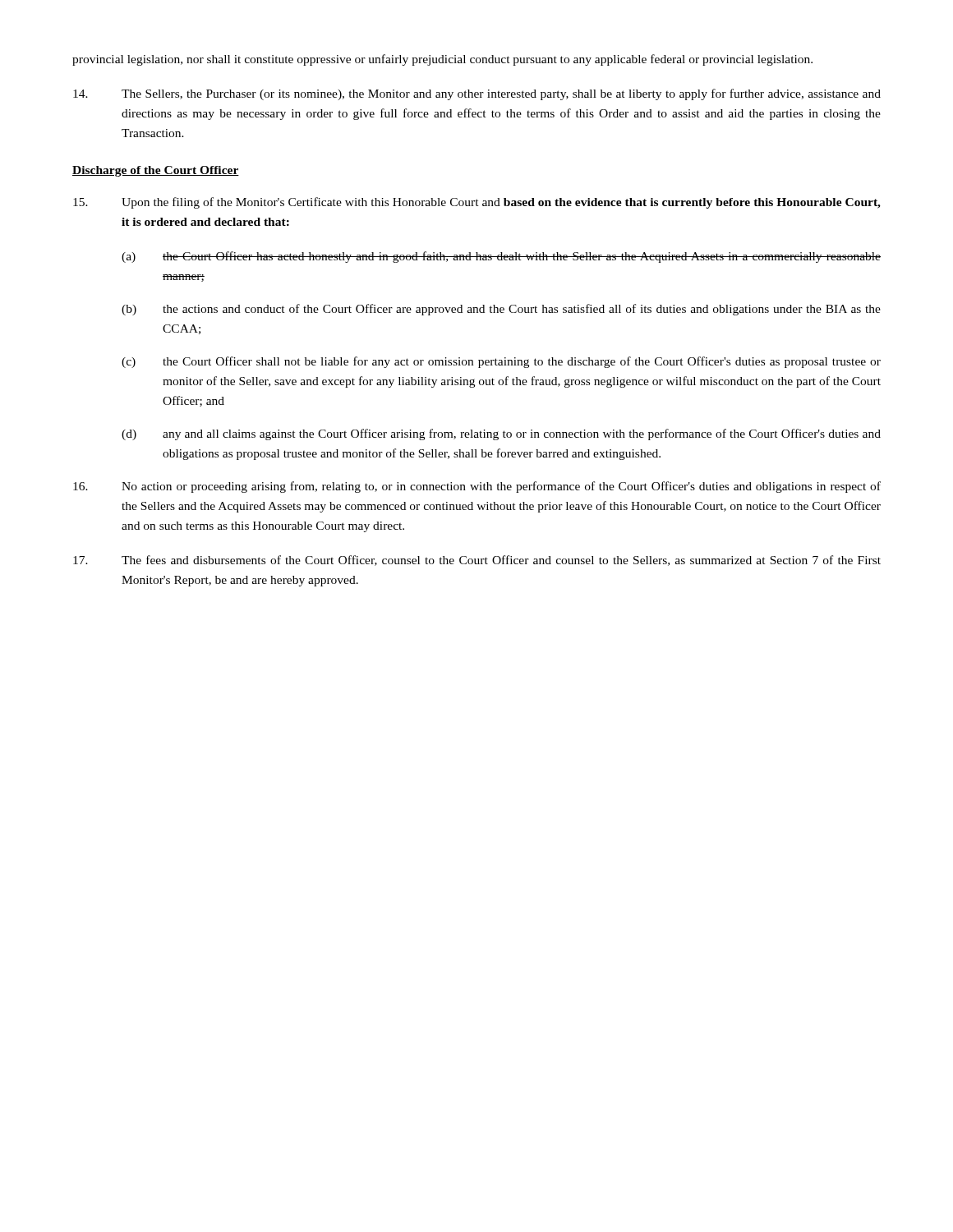
Task: Find "Discharge of the Court Officer" on this page
Action: coord(155,170)
